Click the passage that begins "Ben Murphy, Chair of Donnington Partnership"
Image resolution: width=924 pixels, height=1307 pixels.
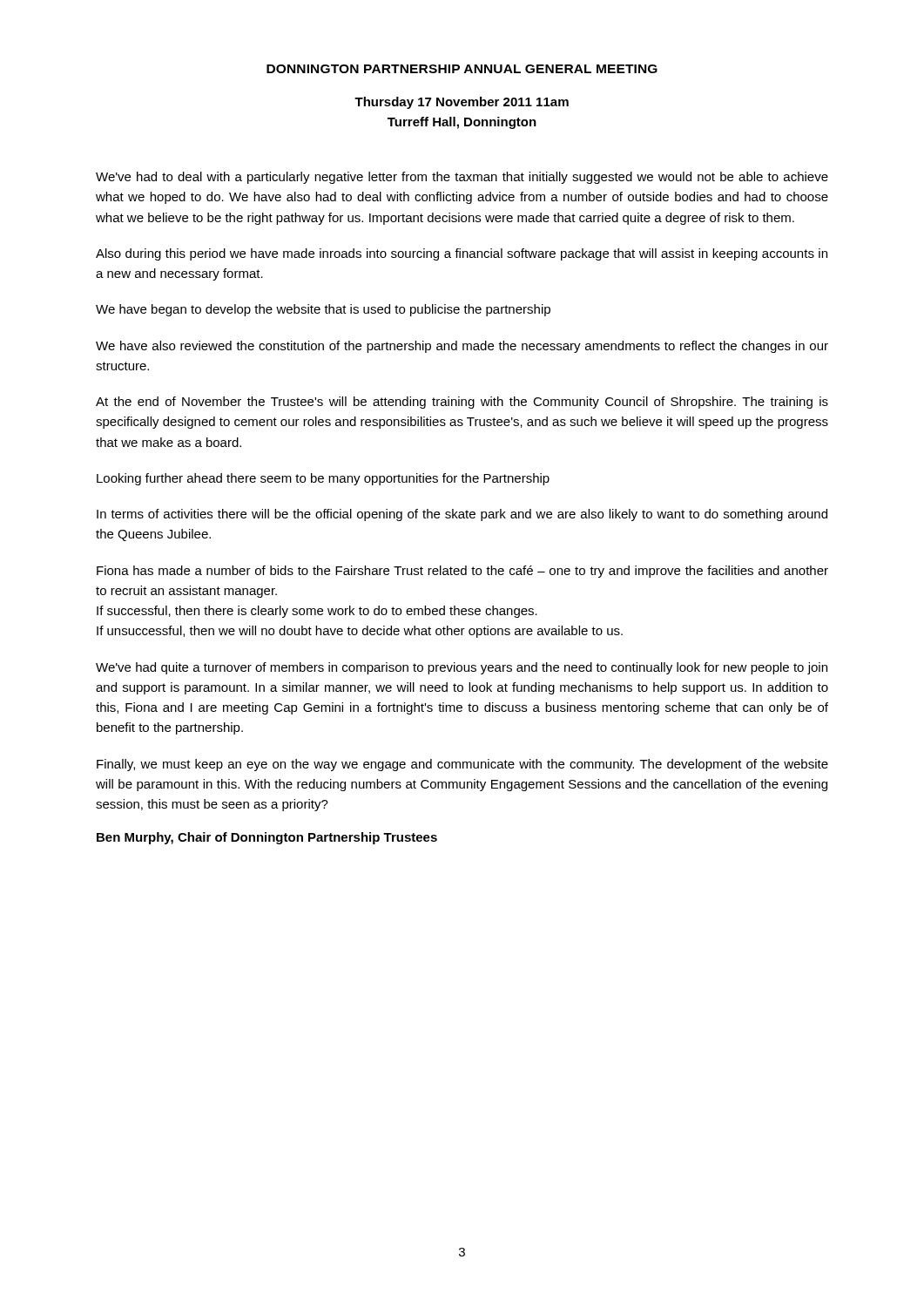[x=267, y=837]
